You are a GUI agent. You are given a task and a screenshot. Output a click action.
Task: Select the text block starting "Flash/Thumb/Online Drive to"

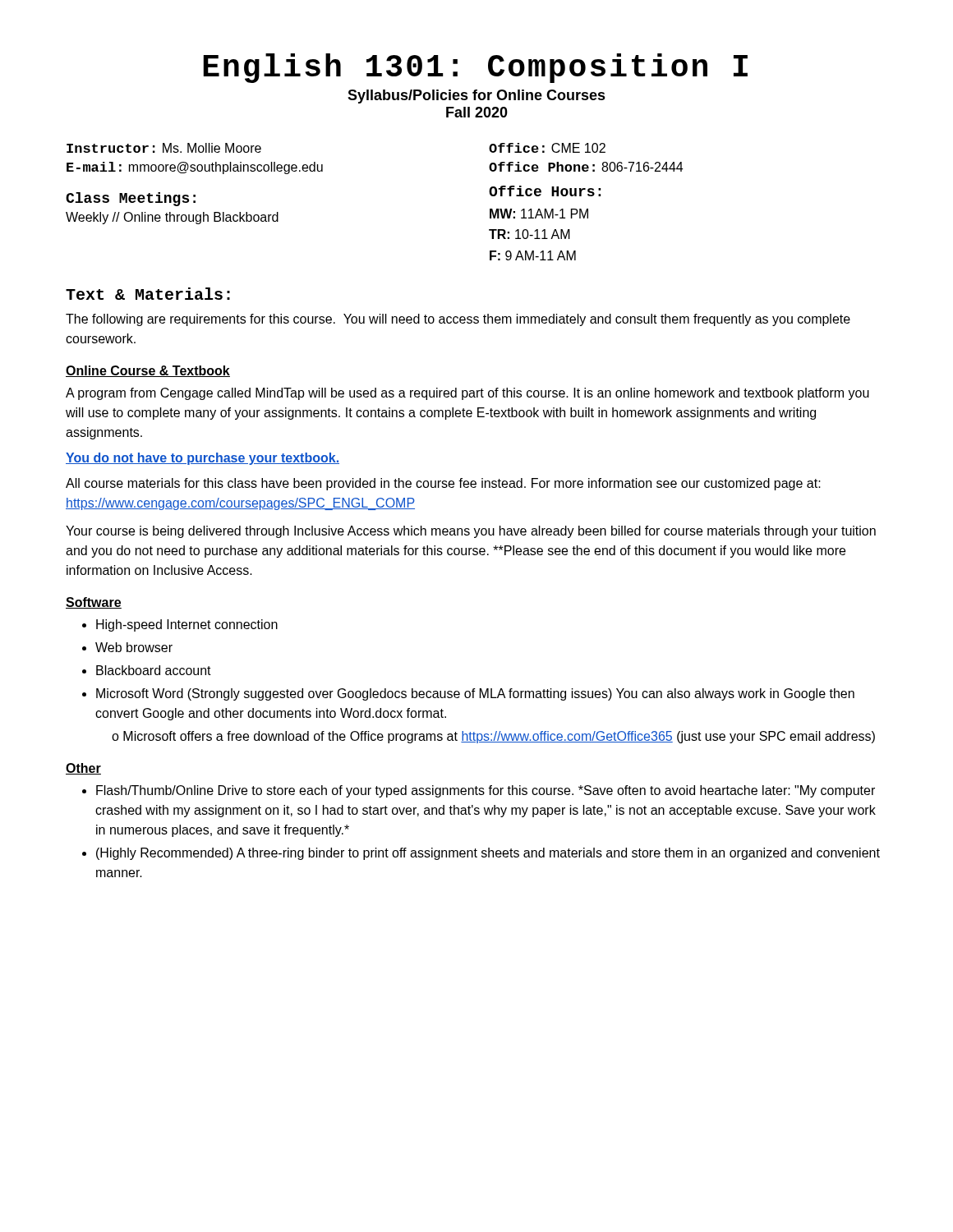[485, 811]
